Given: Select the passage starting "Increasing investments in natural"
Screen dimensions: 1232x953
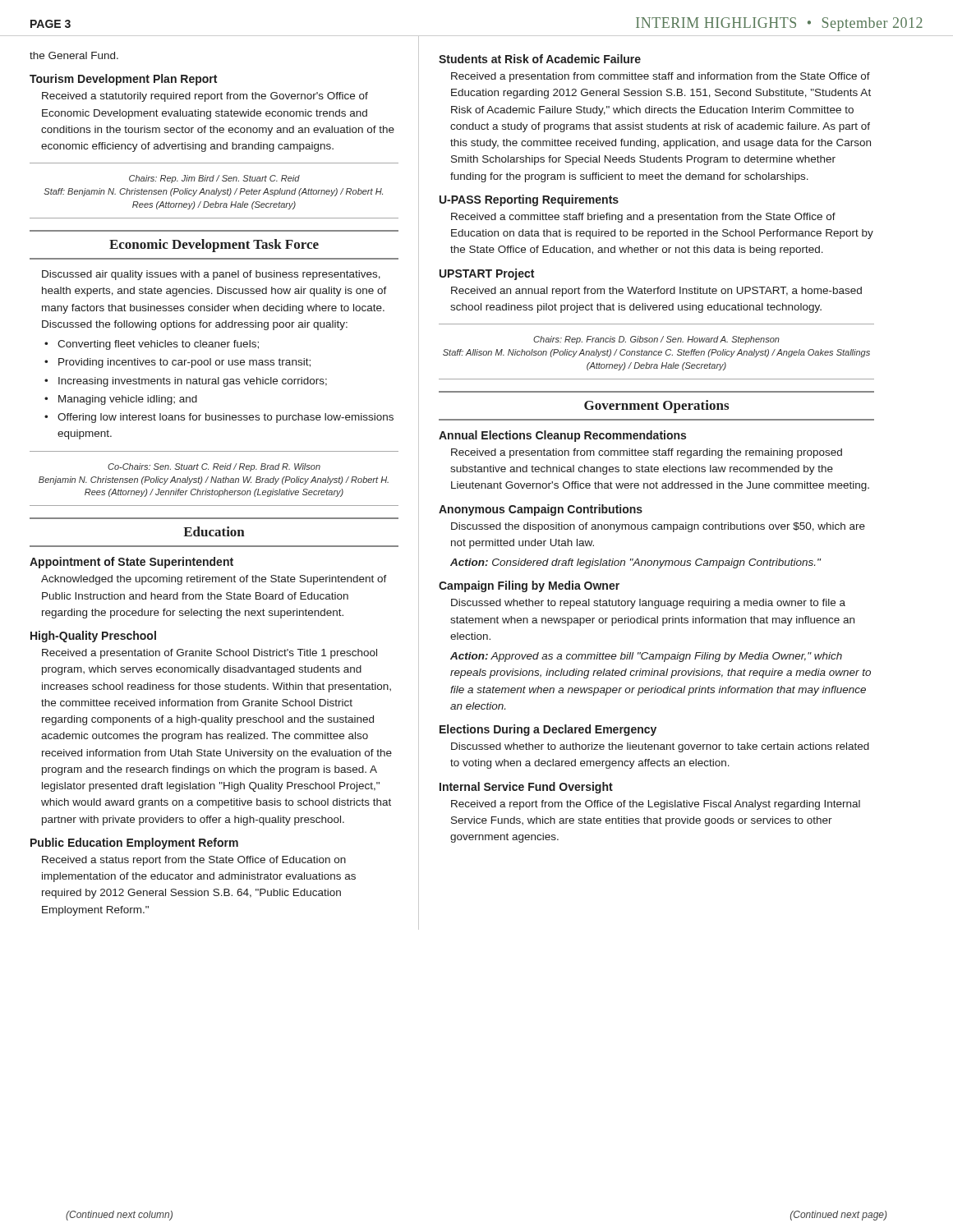Looking at the screenshot, I should 193,380.
